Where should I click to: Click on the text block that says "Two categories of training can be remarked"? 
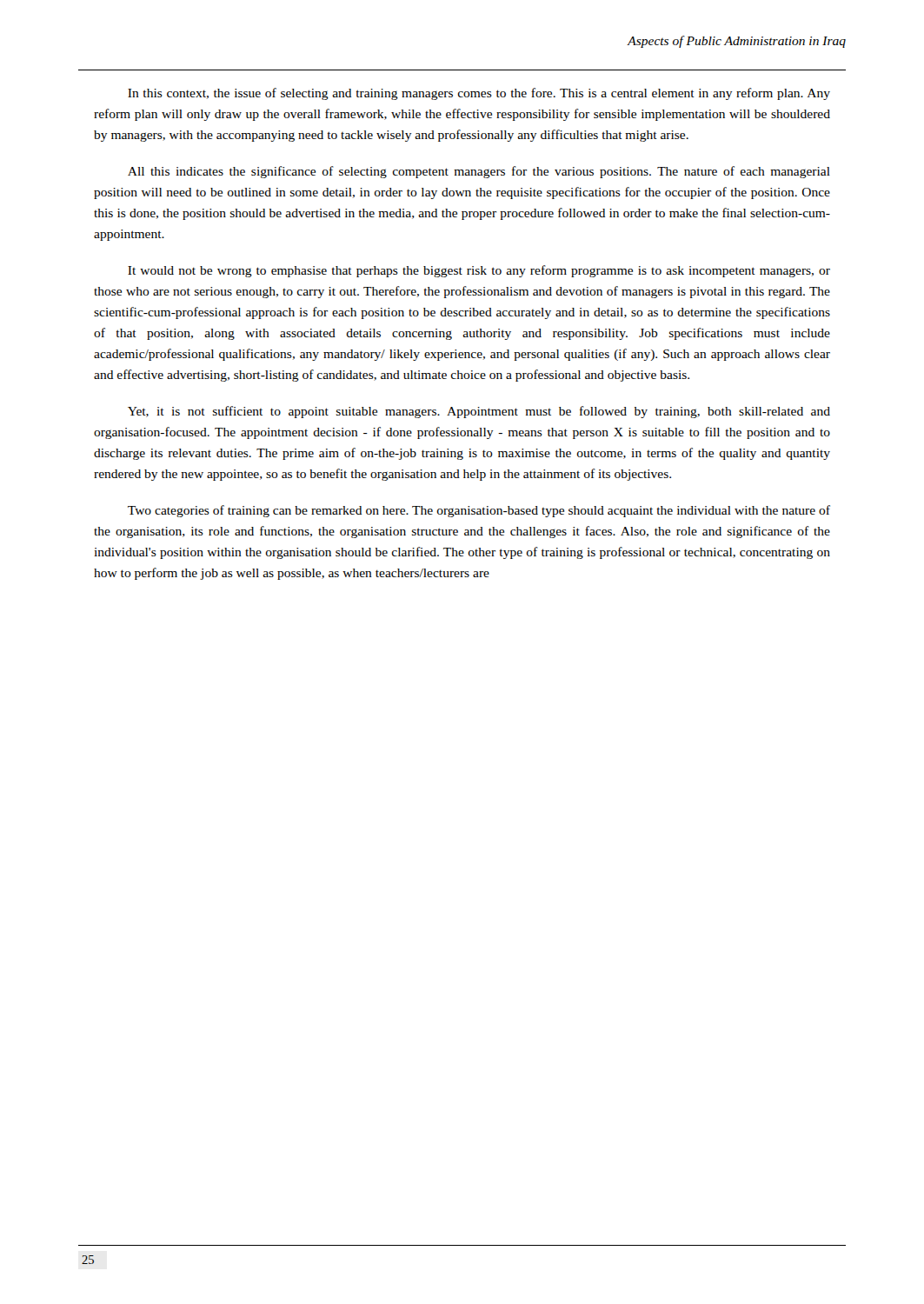(462, 542)
